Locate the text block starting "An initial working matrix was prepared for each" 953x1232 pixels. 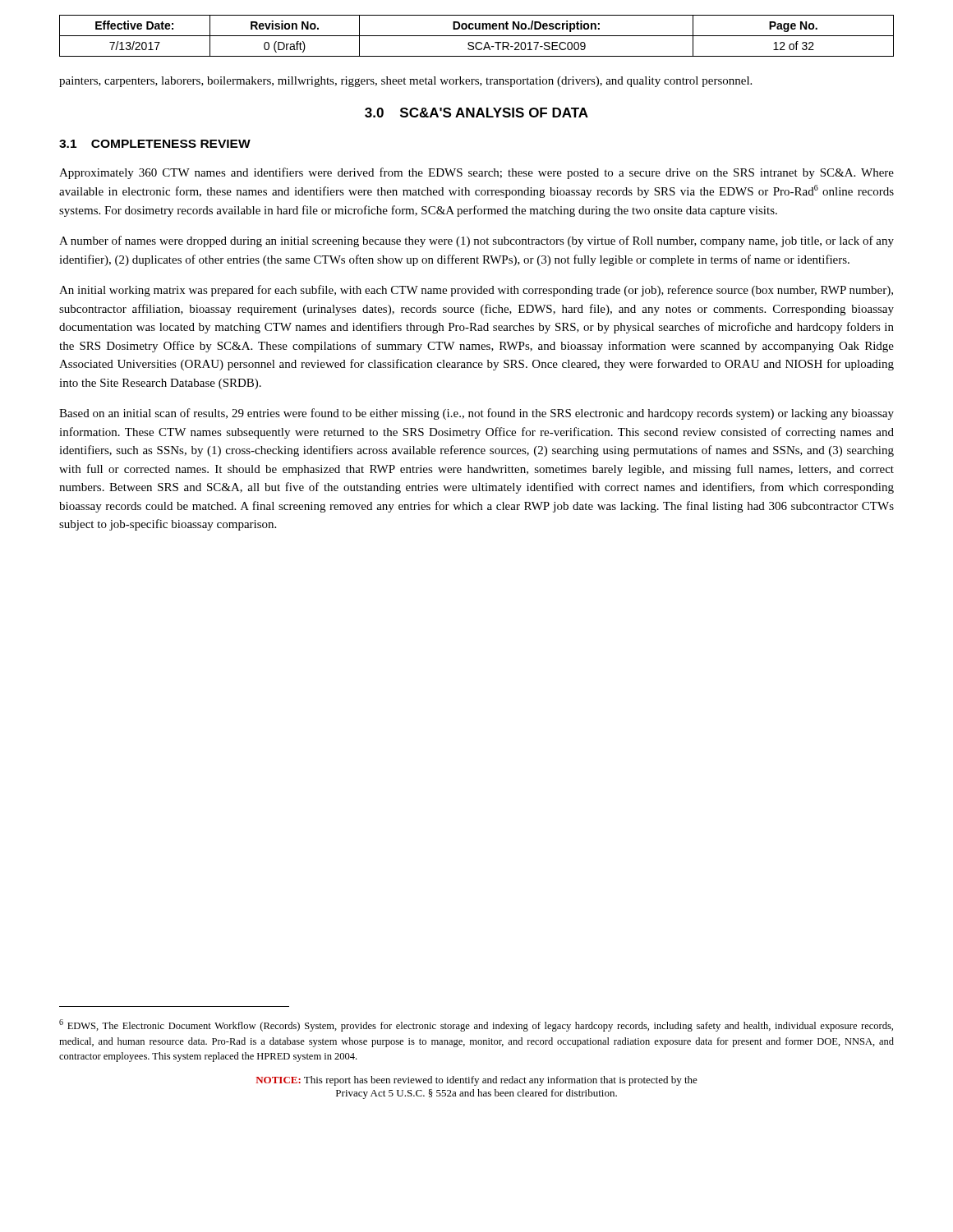tap(476, 336)
